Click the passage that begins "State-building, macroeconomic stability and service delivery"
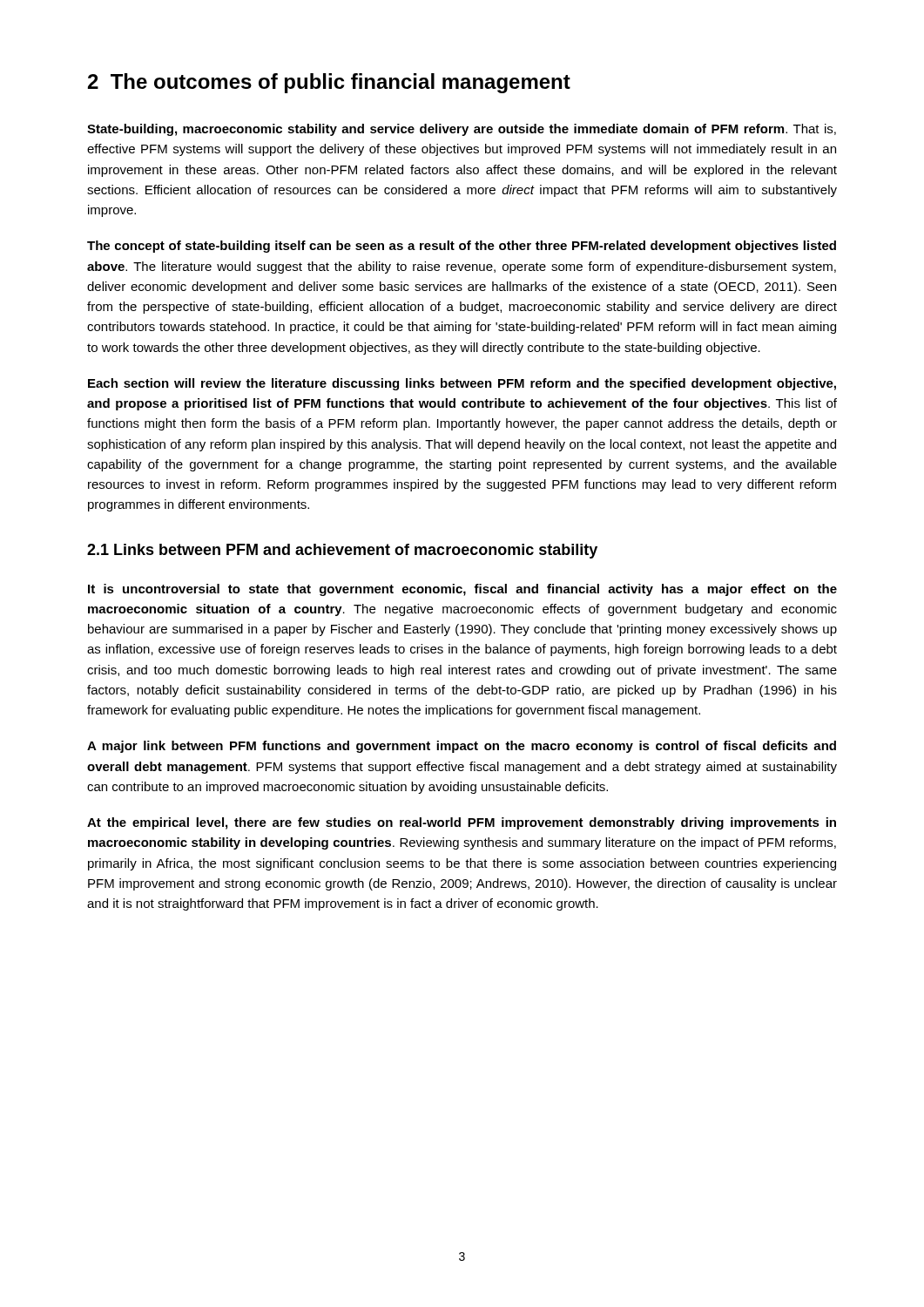Viewport: 924px width, 1307px height. tap(462, 169)
